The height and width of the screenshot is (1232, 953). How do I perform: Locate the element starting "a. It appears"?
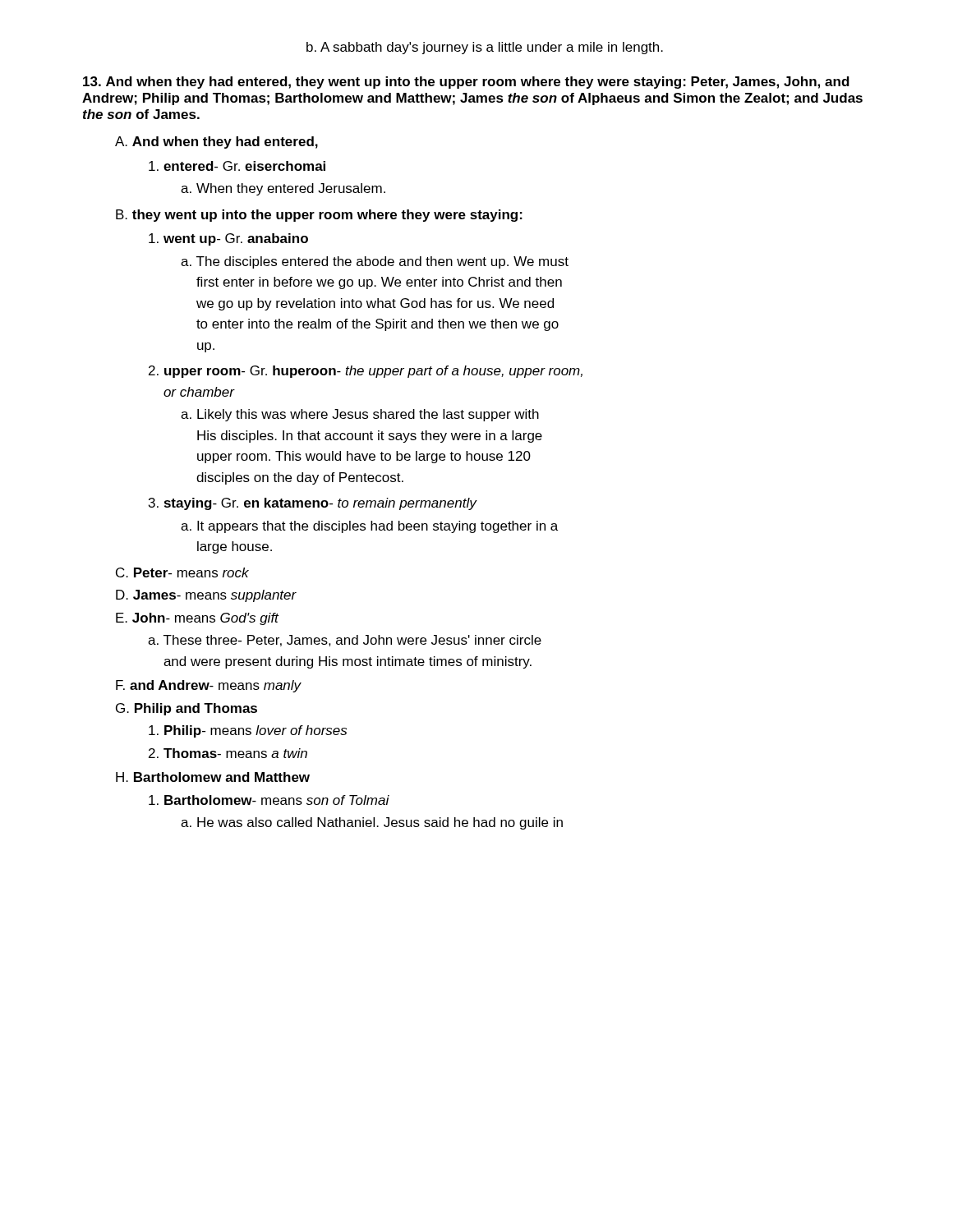(369, 536)
